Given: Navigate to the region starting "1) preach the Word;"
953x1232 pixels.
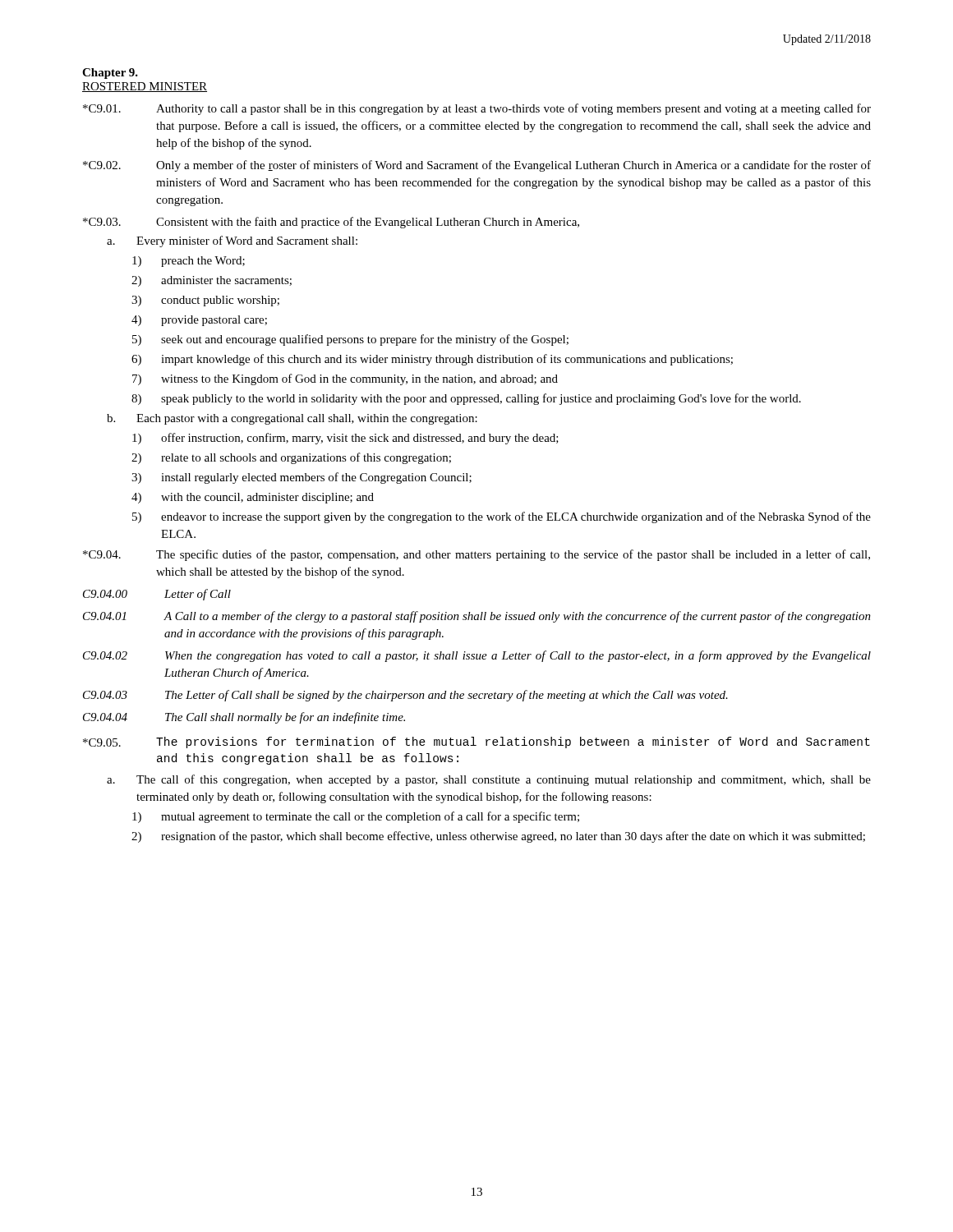Looking at the screenshot, I should [x=189, y=262].
